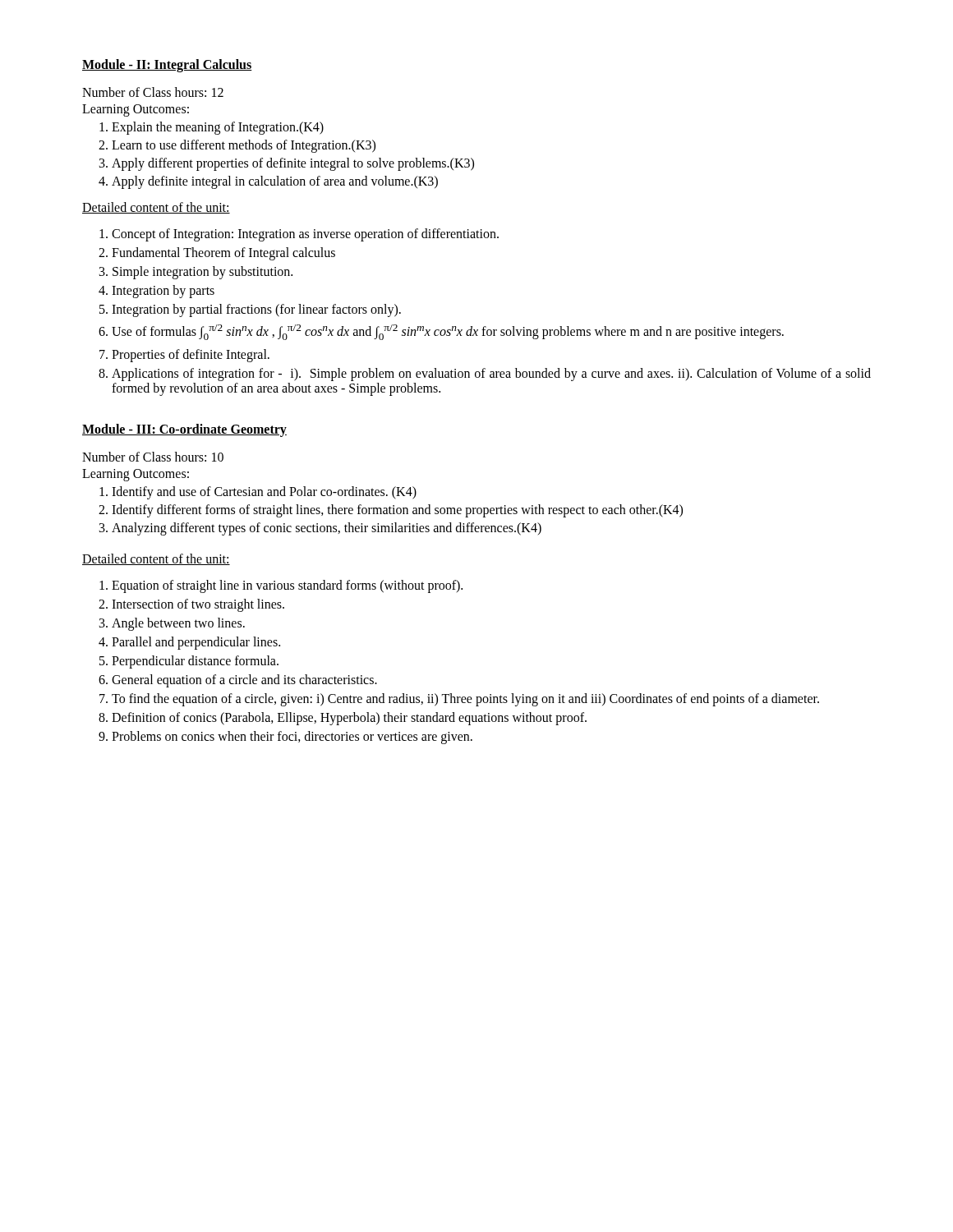953x1232 pixels.
Task: Find the block on this page that starts "Identify different forms"
Action: [398, 509]
